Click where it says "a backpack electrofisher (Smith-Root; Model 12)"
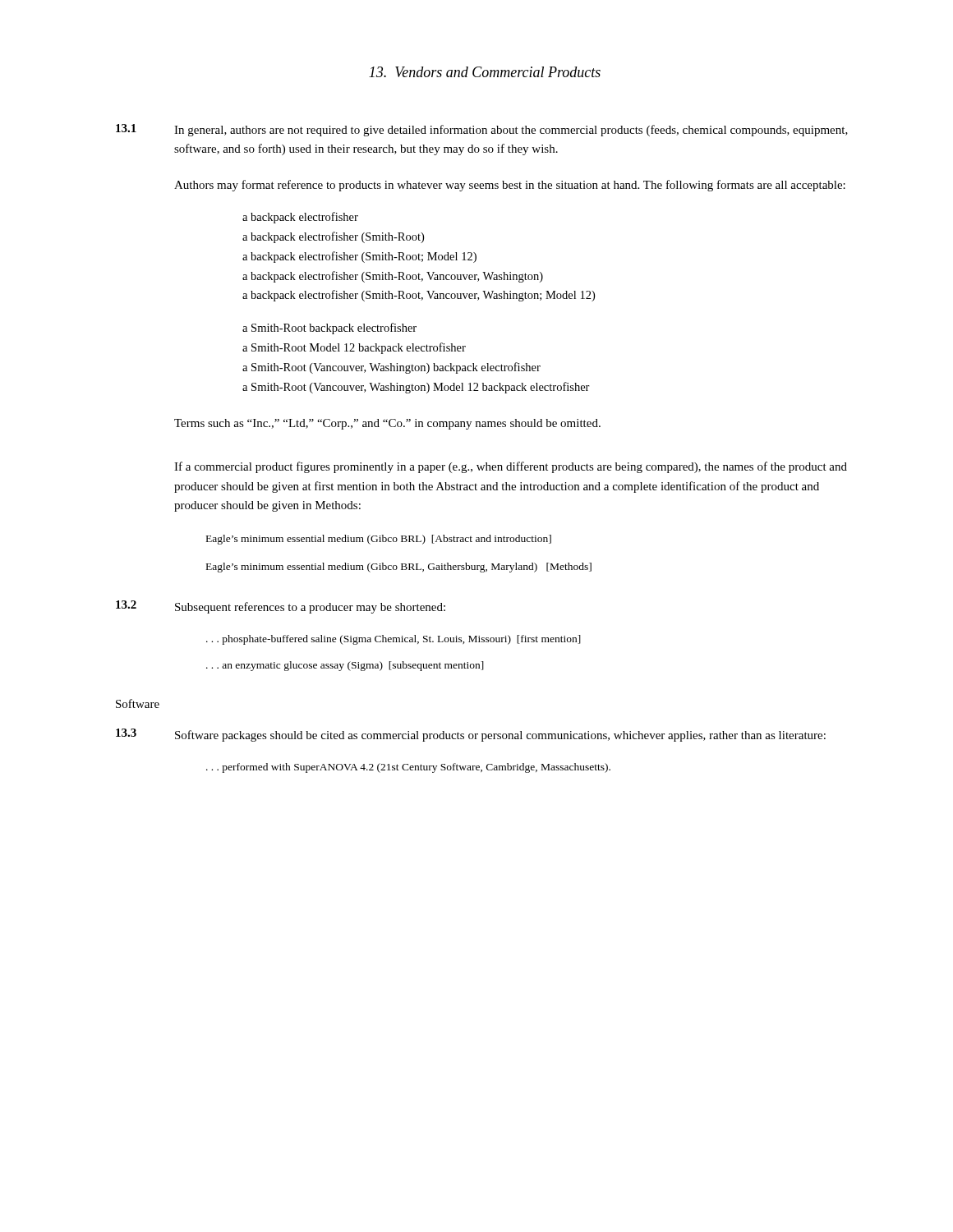Viewport: 953px width, 1232px height. [360, 256]
